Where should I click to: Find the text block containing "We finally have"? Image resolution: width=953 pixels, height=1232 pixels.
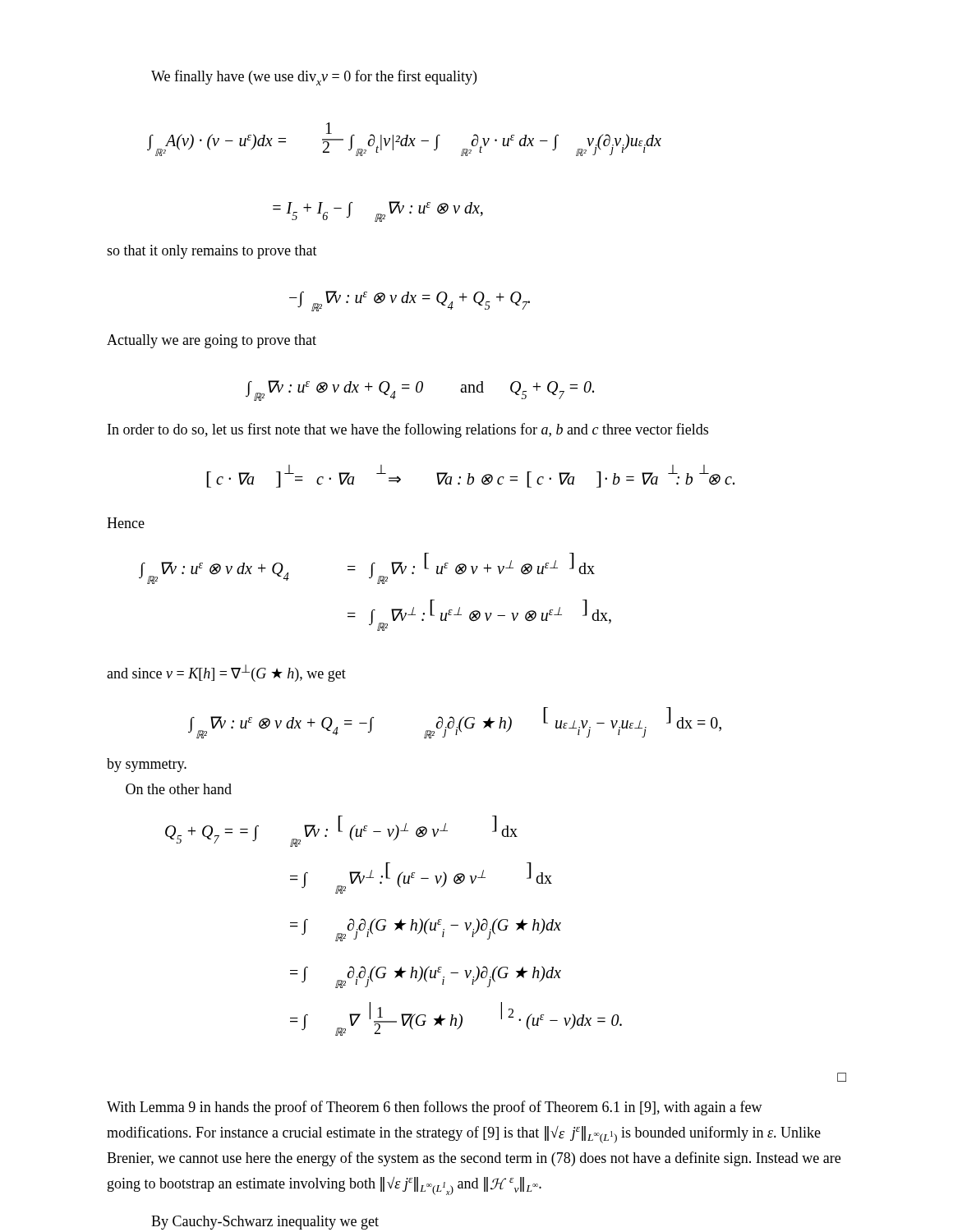coord(314,78)
